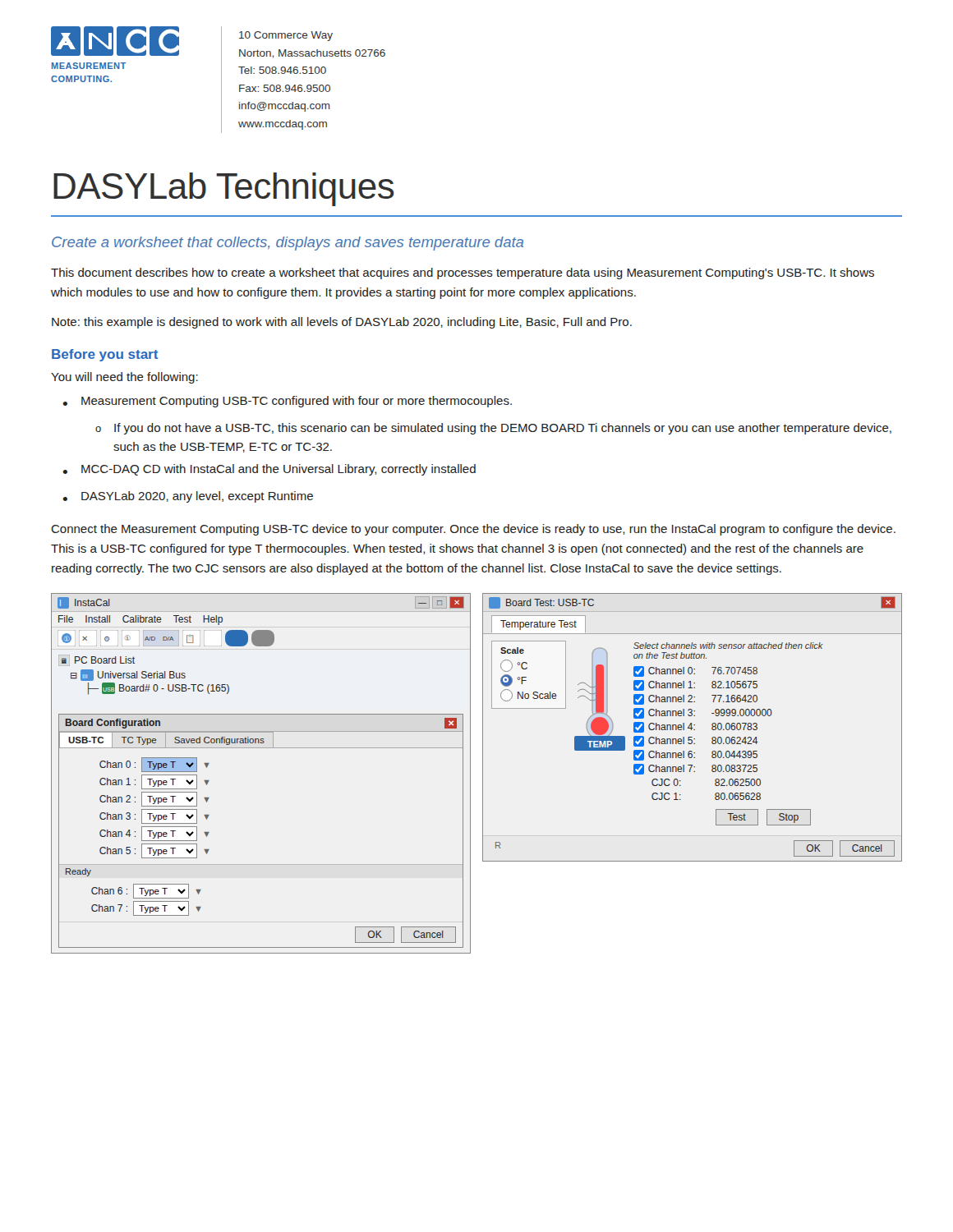Select the section header that reads "Create a worksheet that collects, displays and saves"
The width and height of the screenshot is (953, 1232).
(x=287, y=241)
